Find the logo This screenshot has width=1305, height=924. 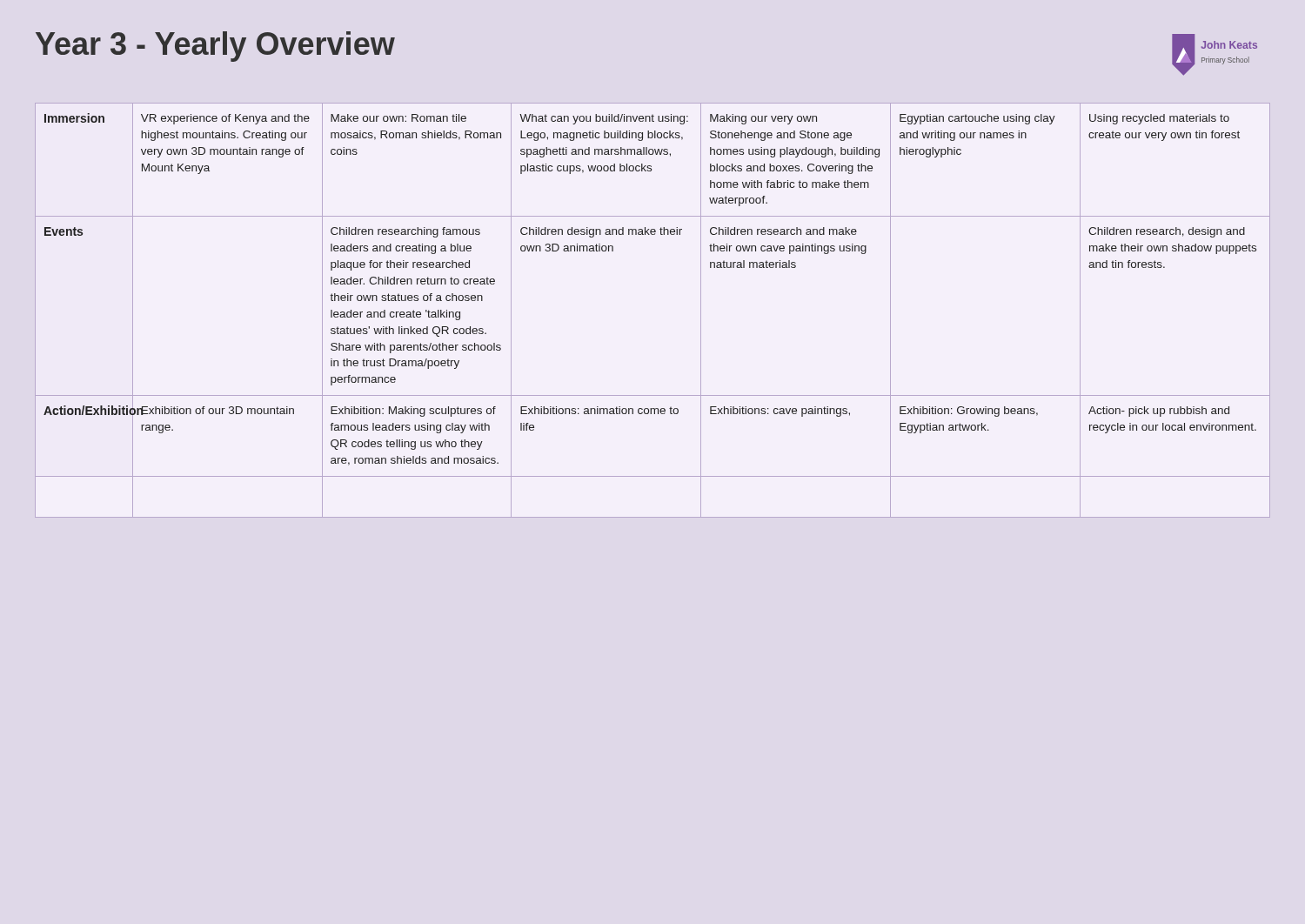[1214, 57]
